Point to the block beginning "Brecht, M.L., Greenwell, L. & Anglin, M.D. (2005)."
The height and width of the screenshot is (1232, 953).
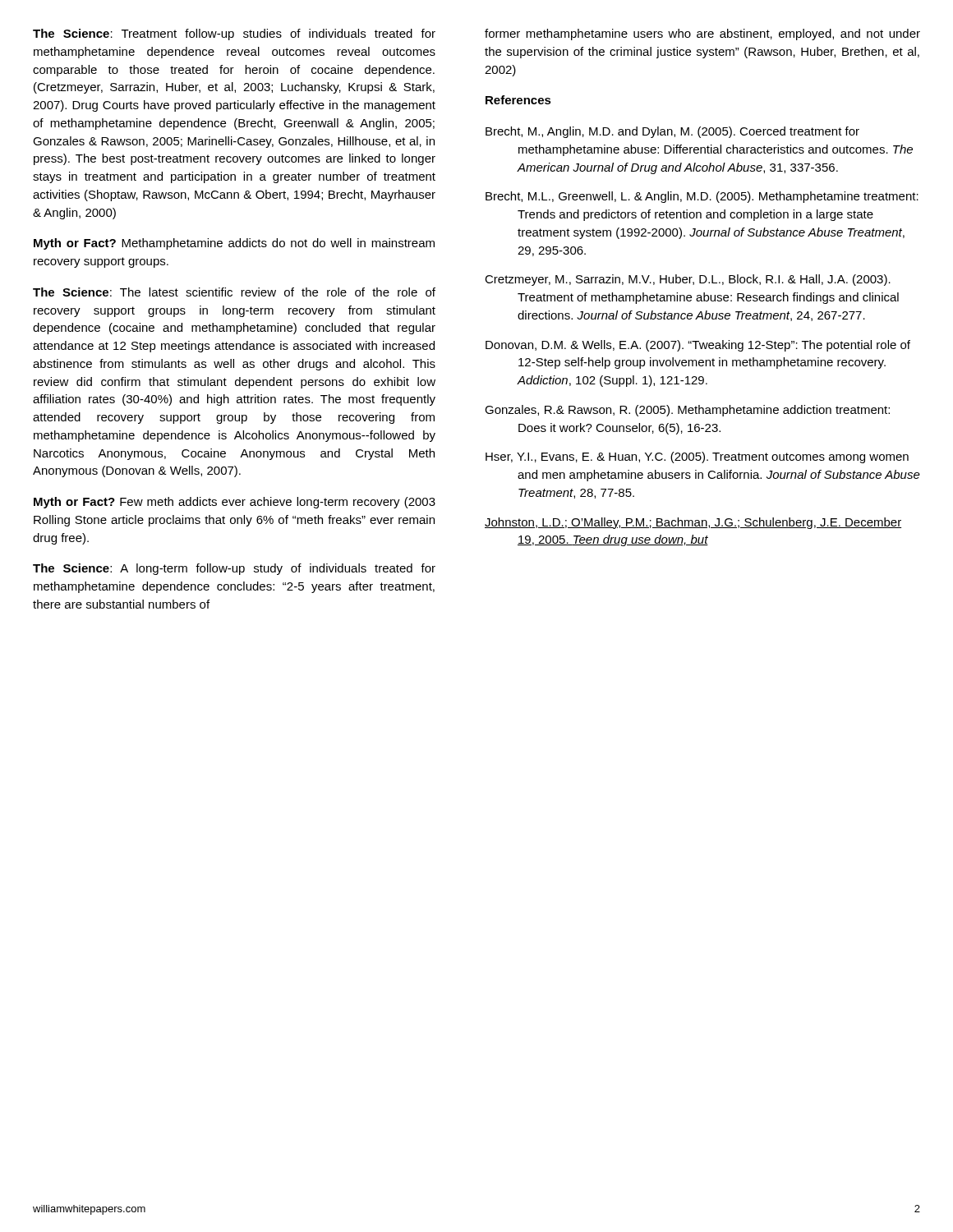[702, 223]
